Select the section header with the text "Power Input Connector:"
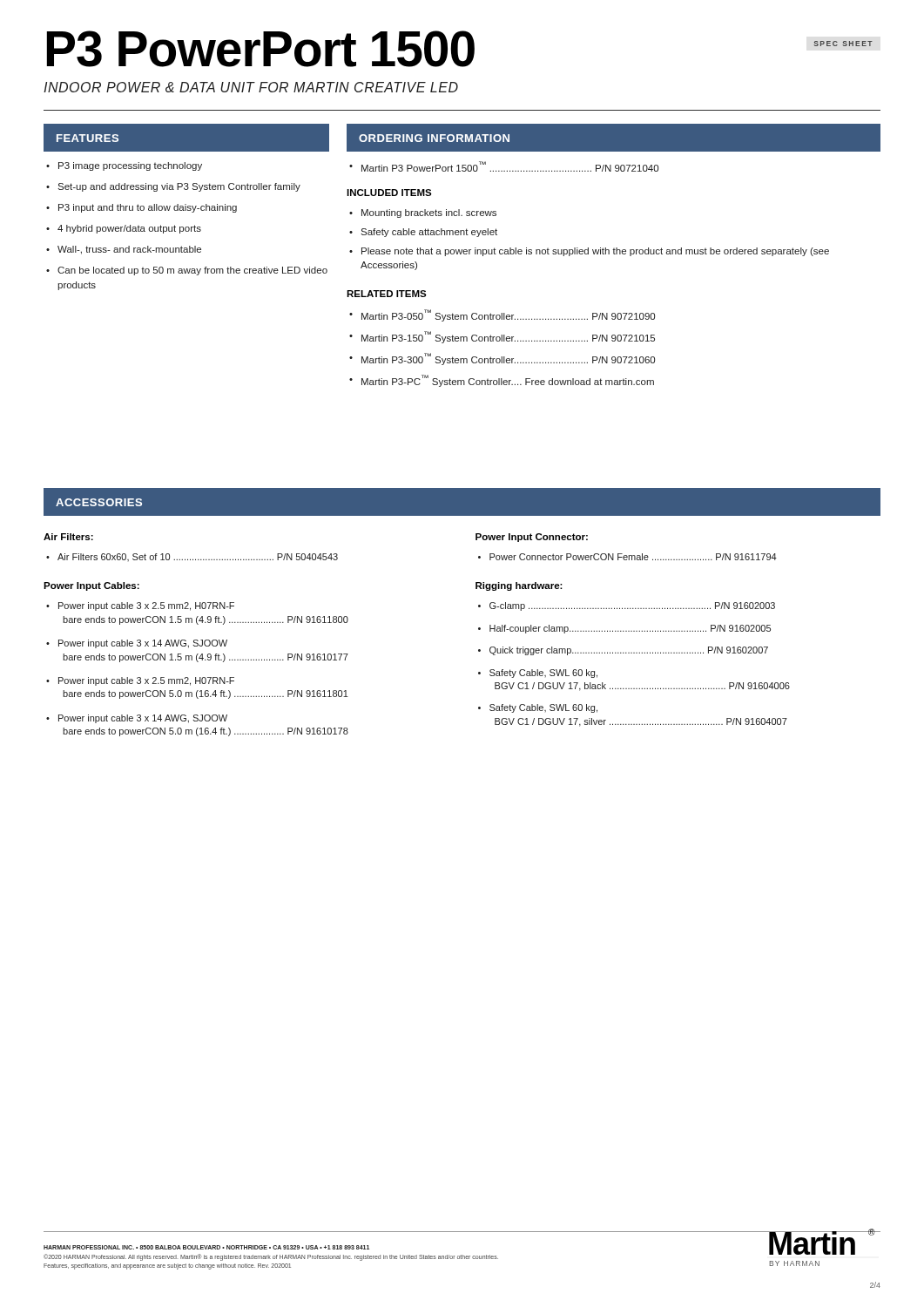This screenshot has height=1307, width=924. (532, 537)
